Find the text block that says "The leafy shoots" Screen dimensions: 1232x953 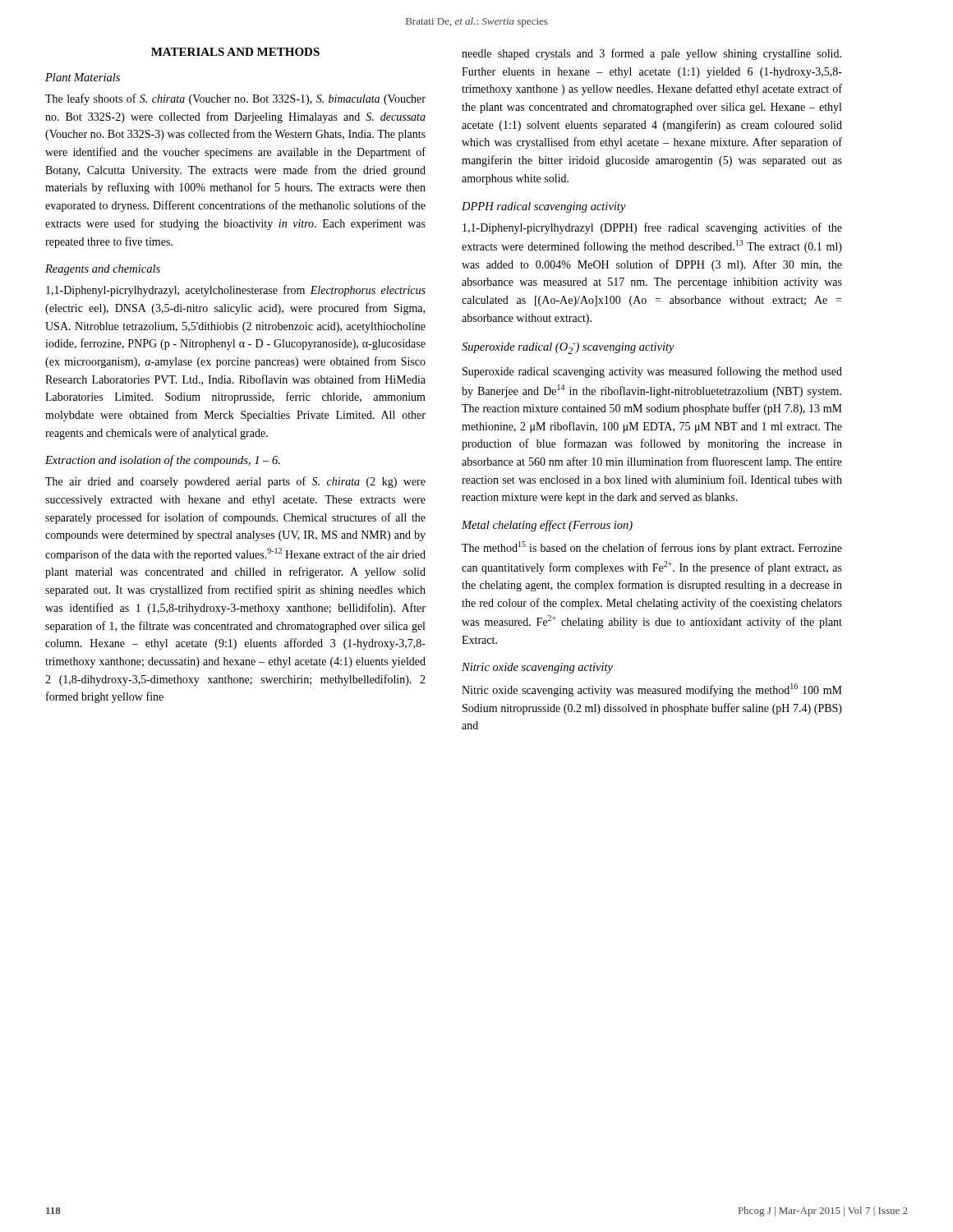pos(235,170)
